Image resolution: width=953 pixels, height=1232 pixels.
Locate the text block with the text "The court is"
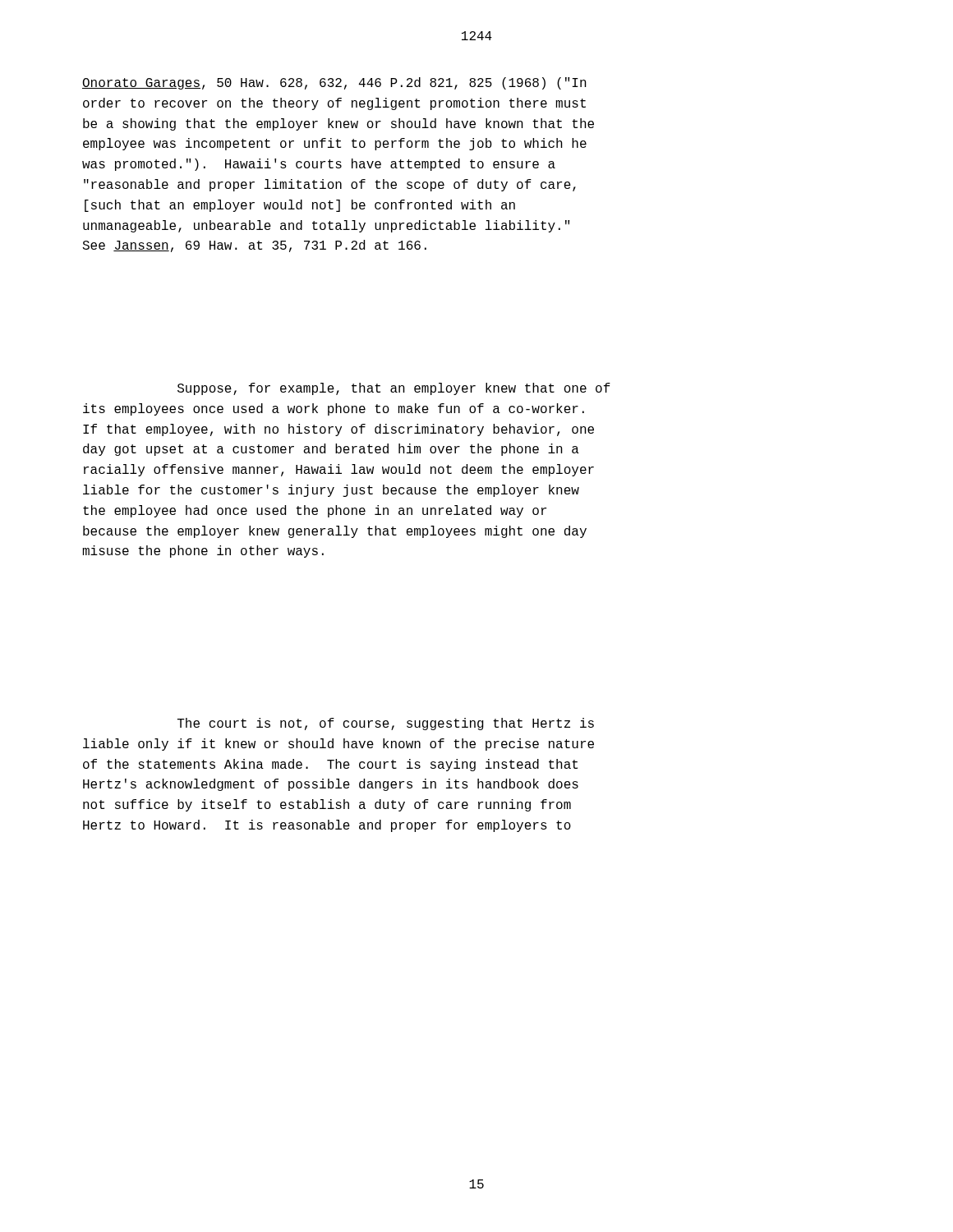click(x=339, y=775)
